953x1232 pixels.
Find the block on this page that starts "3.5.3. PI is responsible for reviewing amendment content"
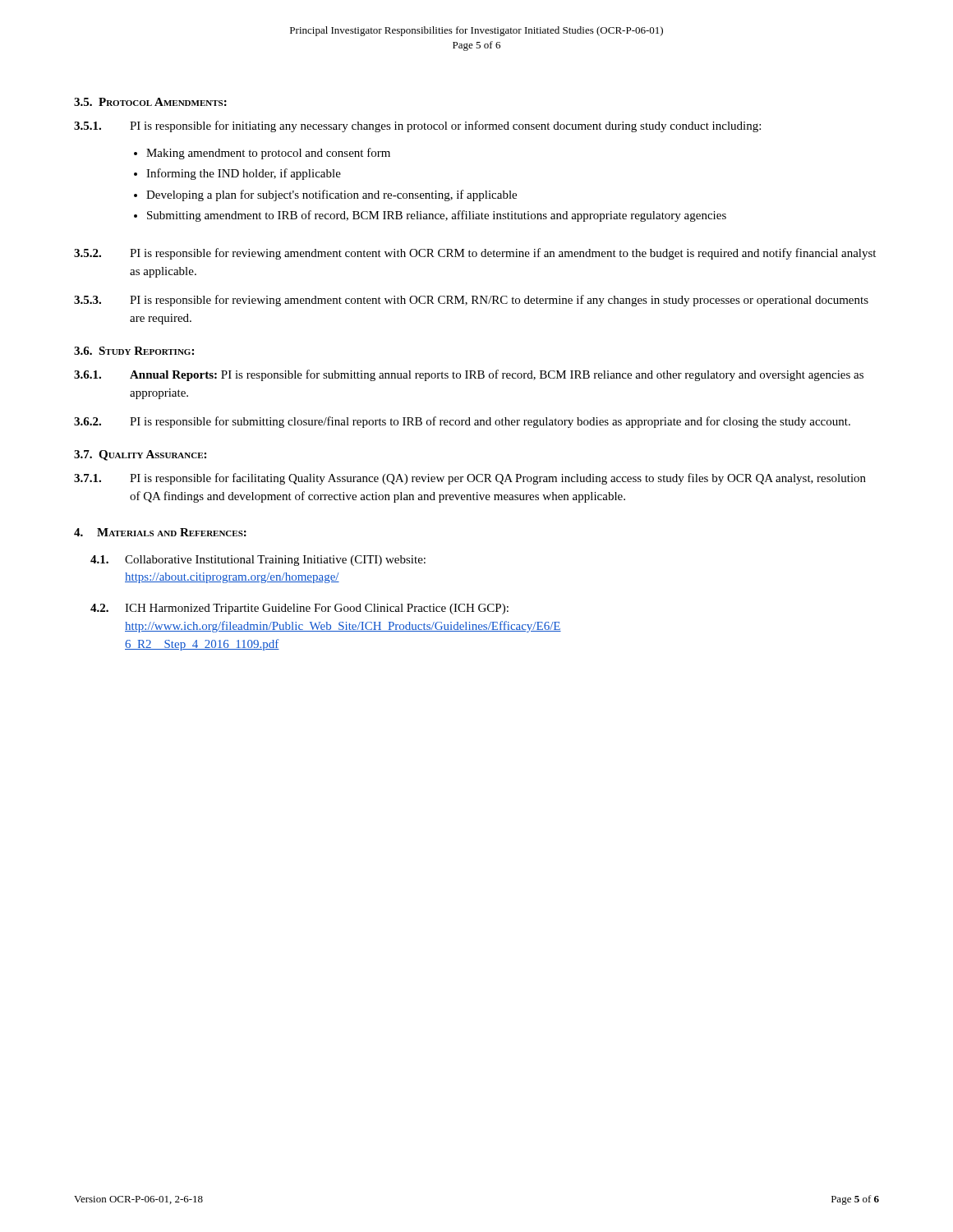476,310
